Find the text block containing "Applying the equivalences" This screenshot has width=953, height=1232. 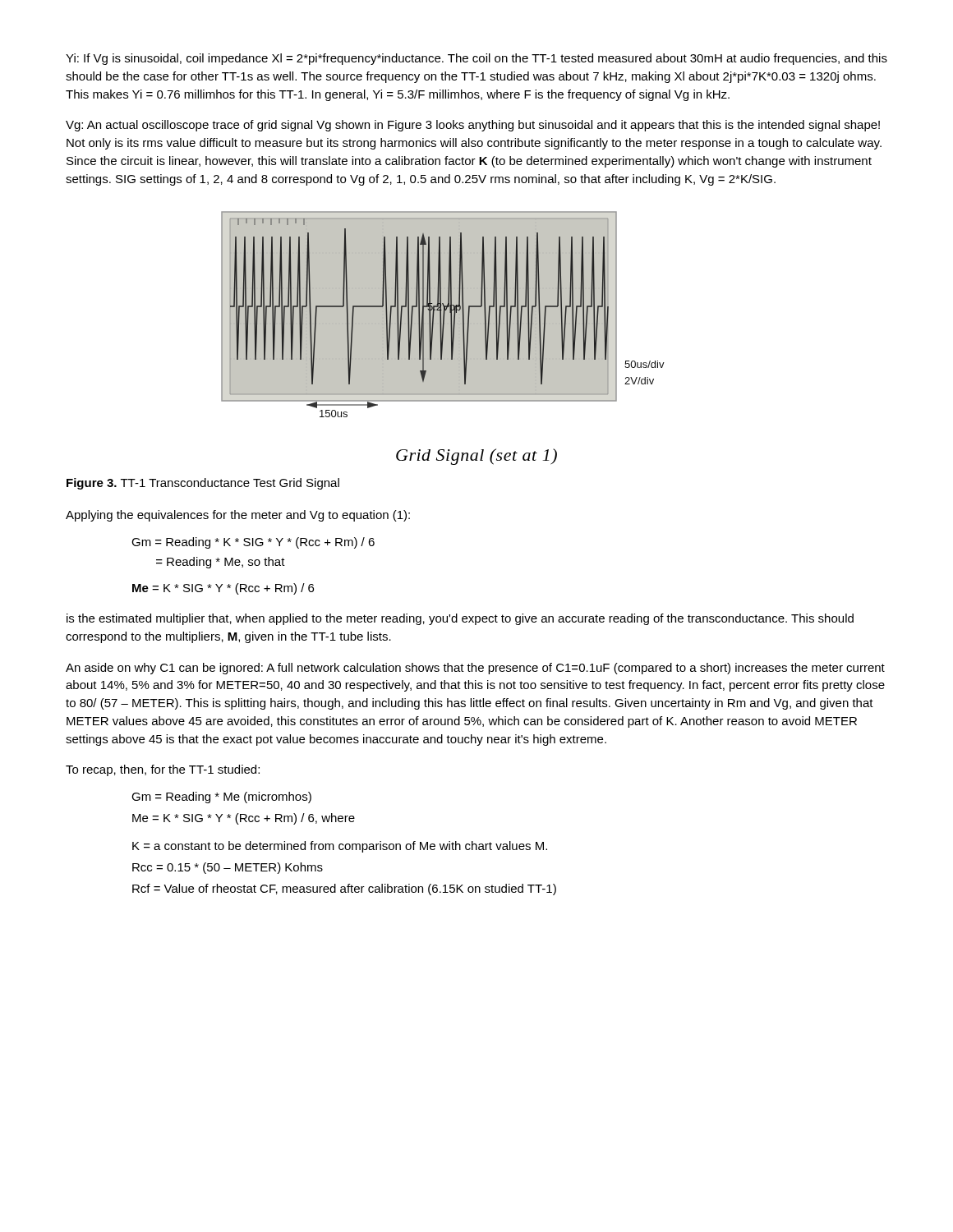click(x=238, y=515)
